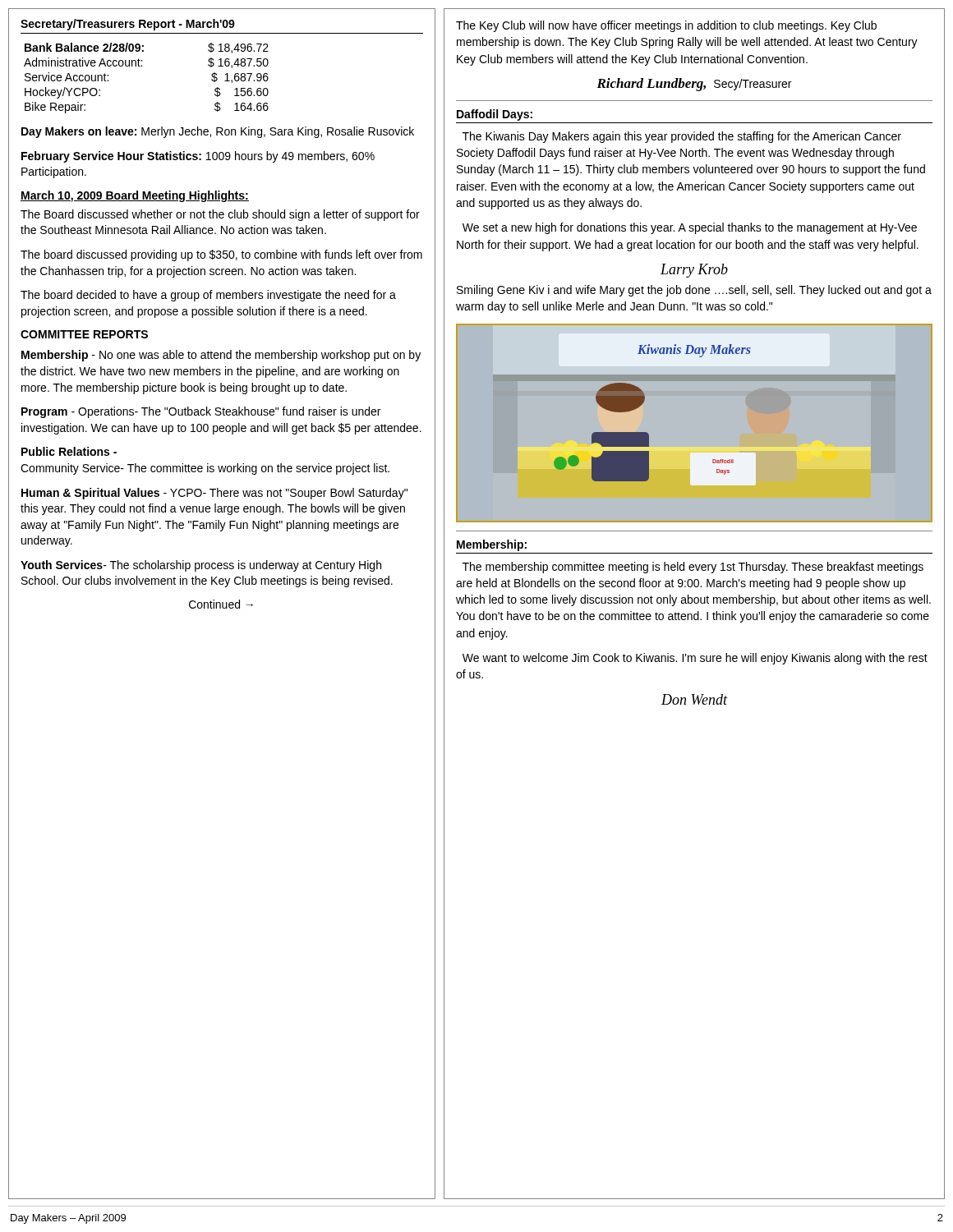Navigate to the text starting "The Key Club will now have officer"
The image size is (953, 1232).
pyautogui.click(x=687, y=42)
